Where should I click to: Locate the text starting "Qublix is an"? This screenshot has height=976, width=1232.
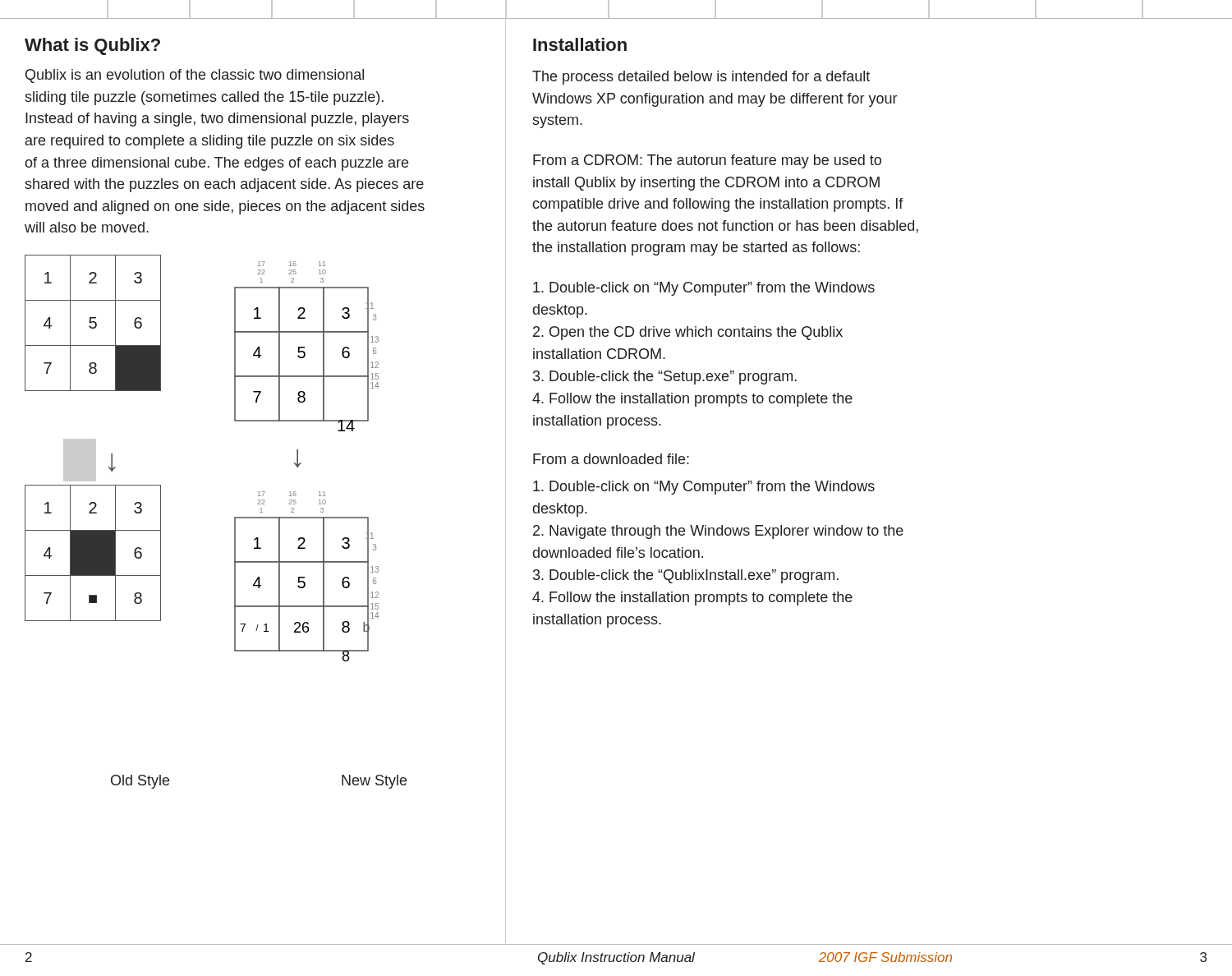click(225, 151)
